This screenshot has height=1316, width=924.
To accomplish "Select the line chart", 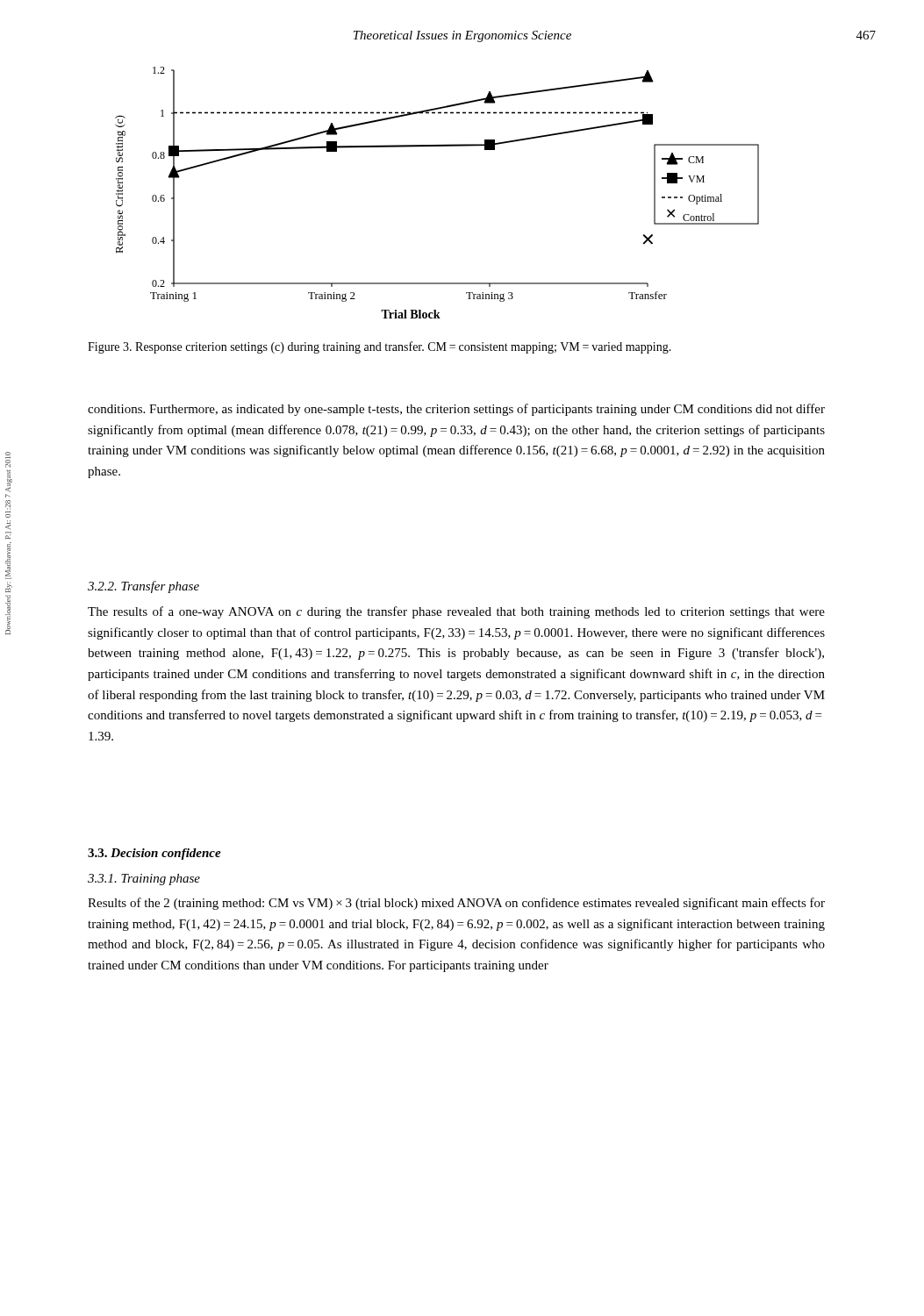I will click(437, 193).
